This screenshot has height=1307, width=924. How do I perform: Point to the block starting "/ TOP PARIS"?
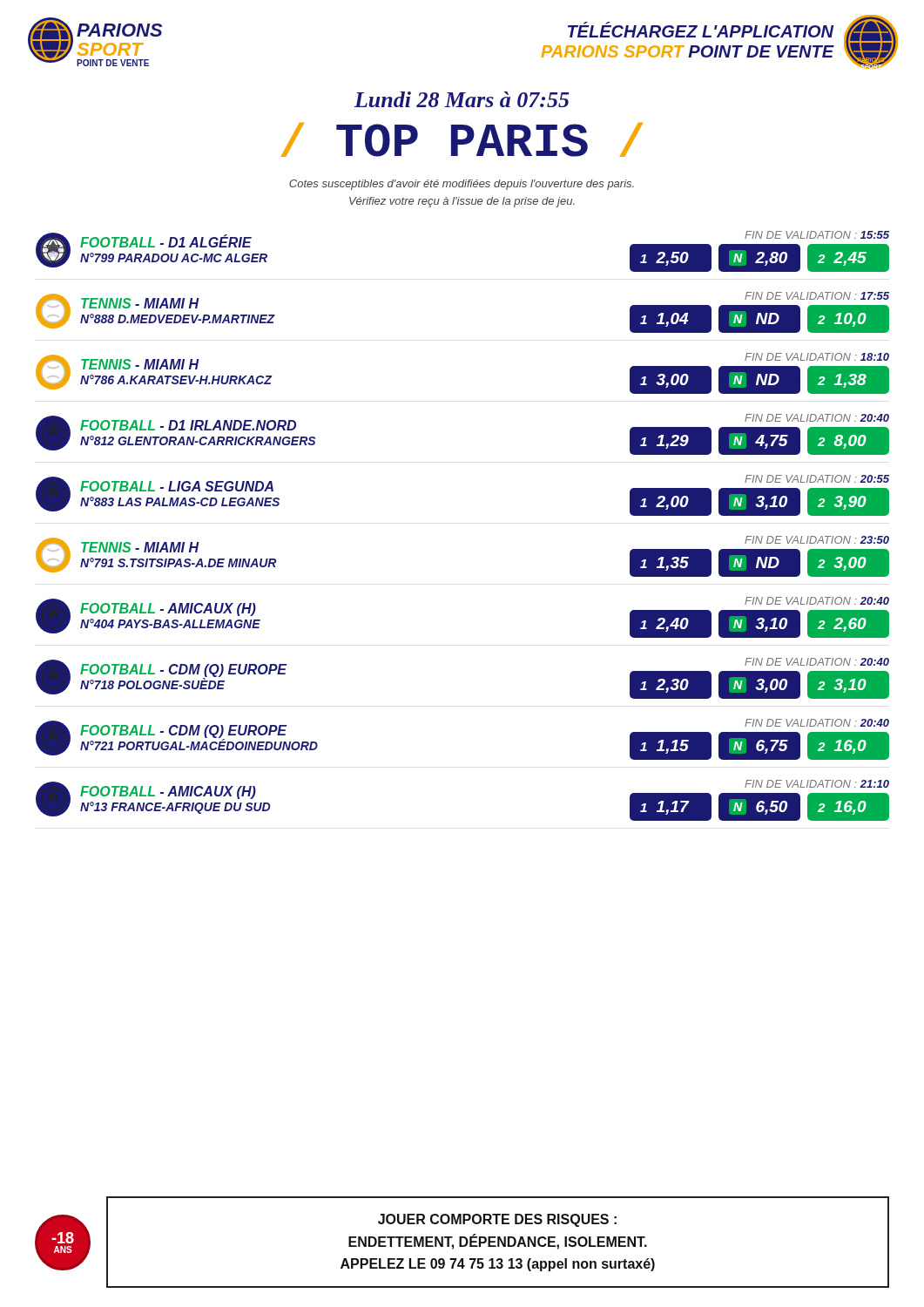click(462, 143)
